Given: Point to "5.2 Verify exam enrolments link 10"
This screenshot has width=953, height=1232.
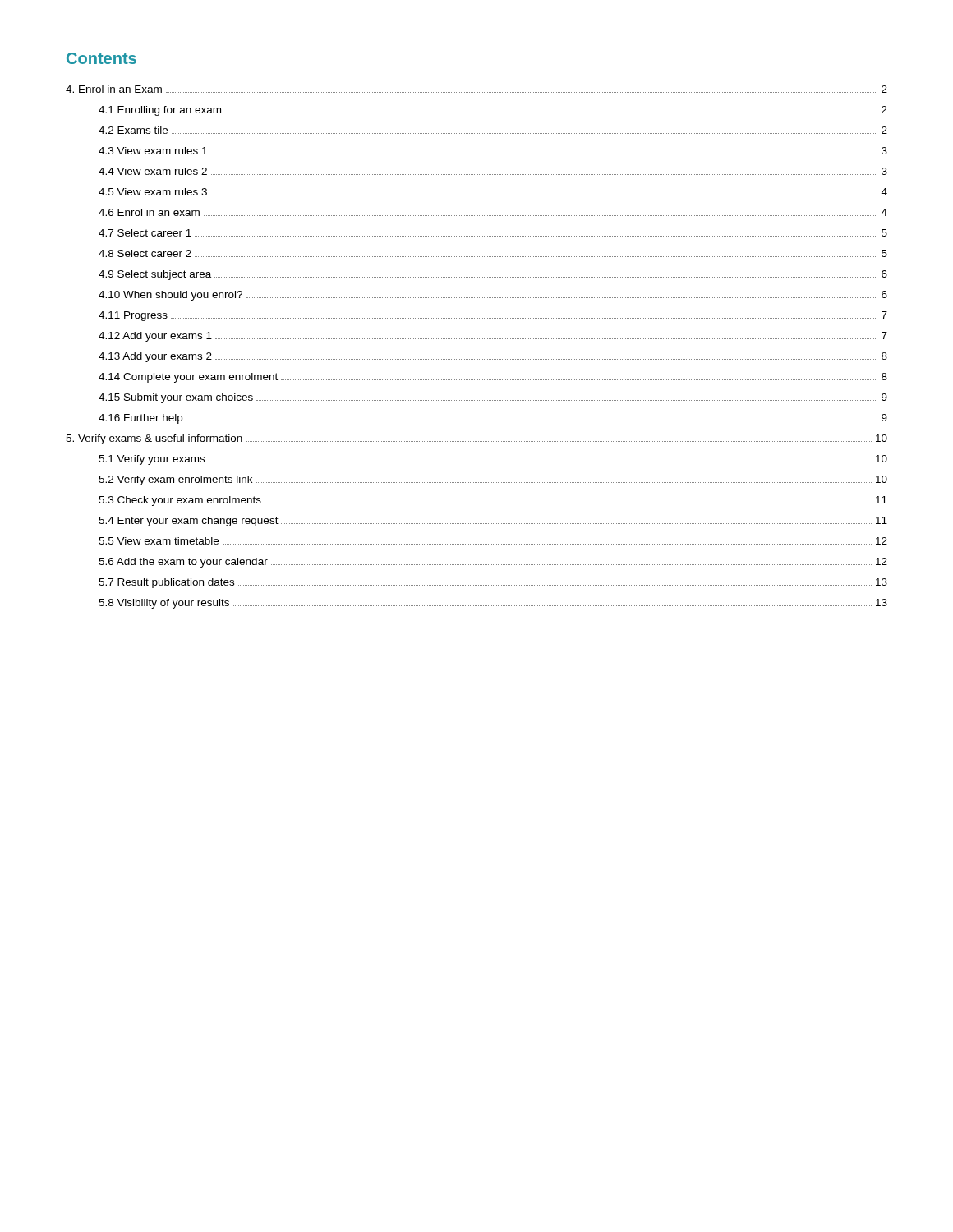Looking at the screenshot, I should point(493,479).
